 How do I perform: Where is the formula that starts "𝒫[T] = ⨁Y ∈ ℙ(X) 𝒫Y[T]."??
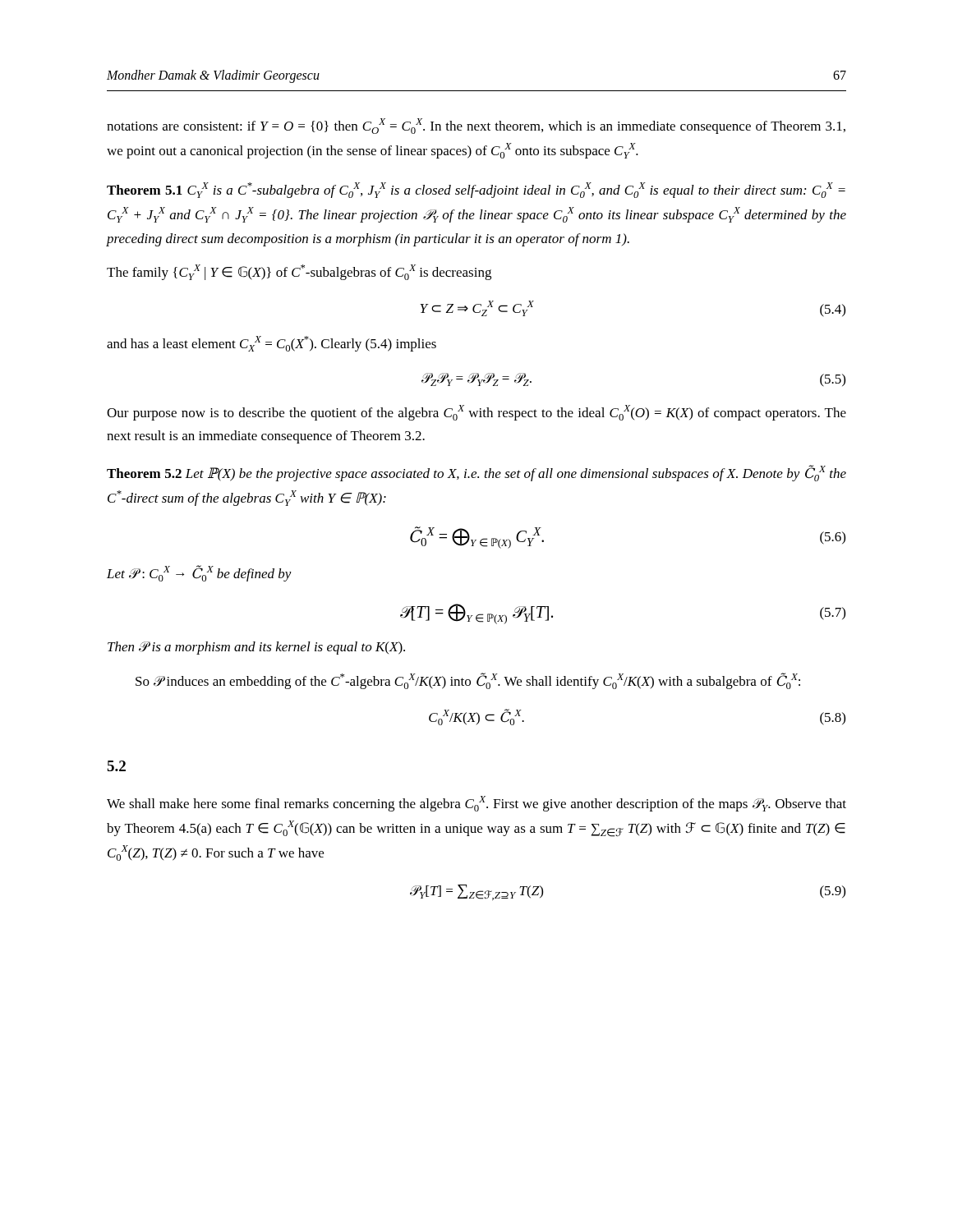point(476,612)
